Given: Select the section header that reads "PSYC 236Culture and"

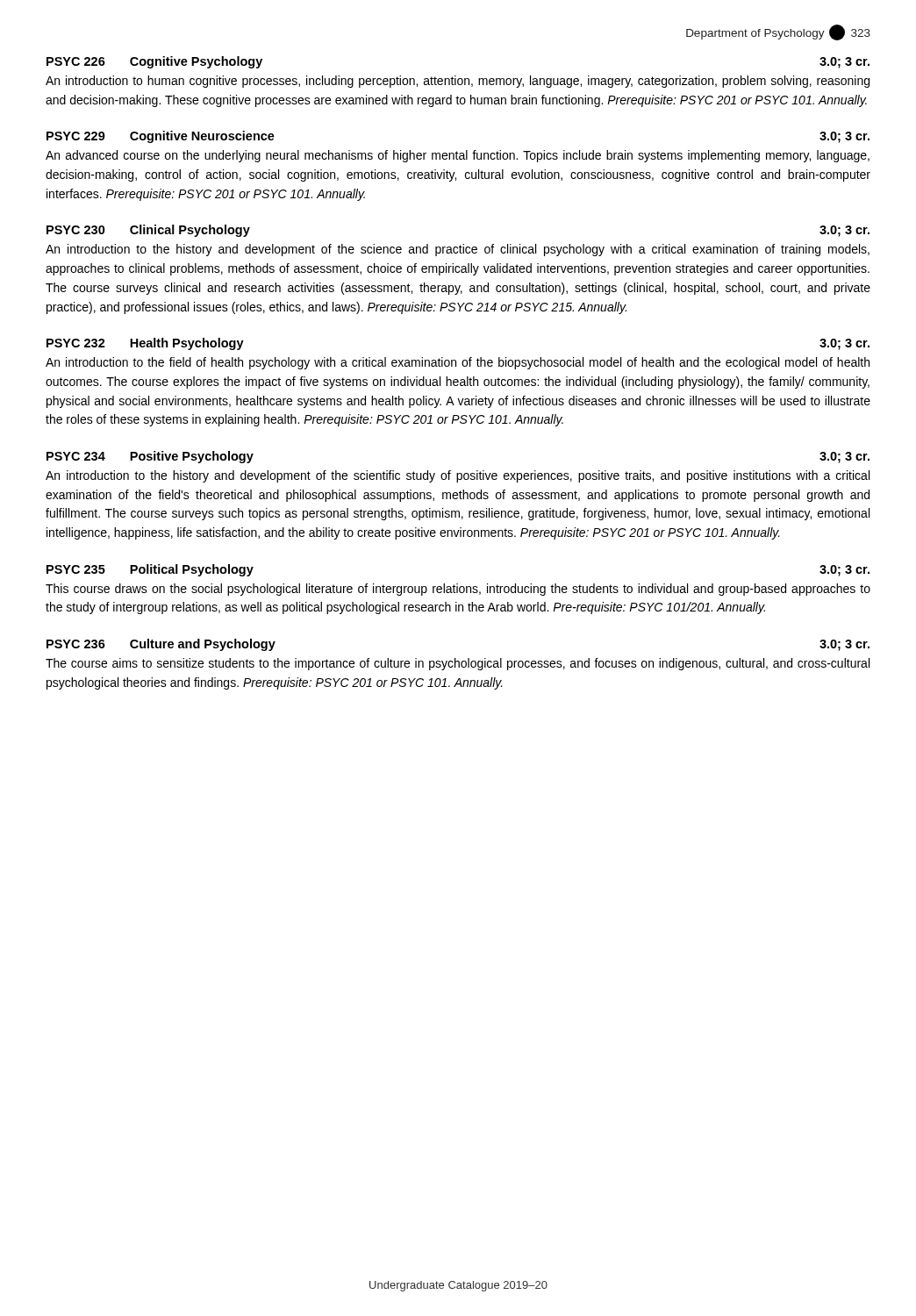Looking at the screenshot, I should pos(67,644).
